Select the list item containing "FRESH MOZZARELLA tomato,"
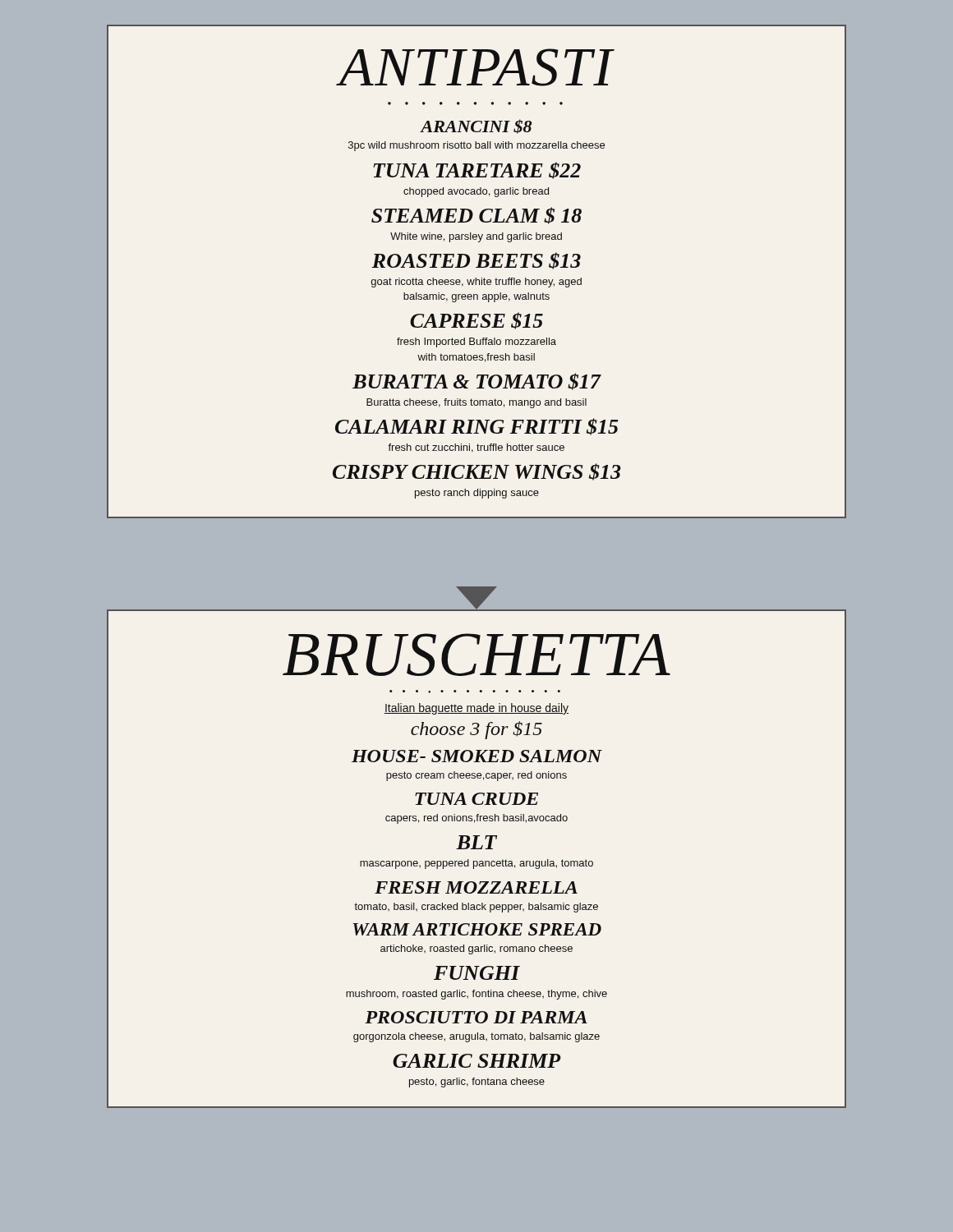953x1232 pixels. tap(476, 895)
